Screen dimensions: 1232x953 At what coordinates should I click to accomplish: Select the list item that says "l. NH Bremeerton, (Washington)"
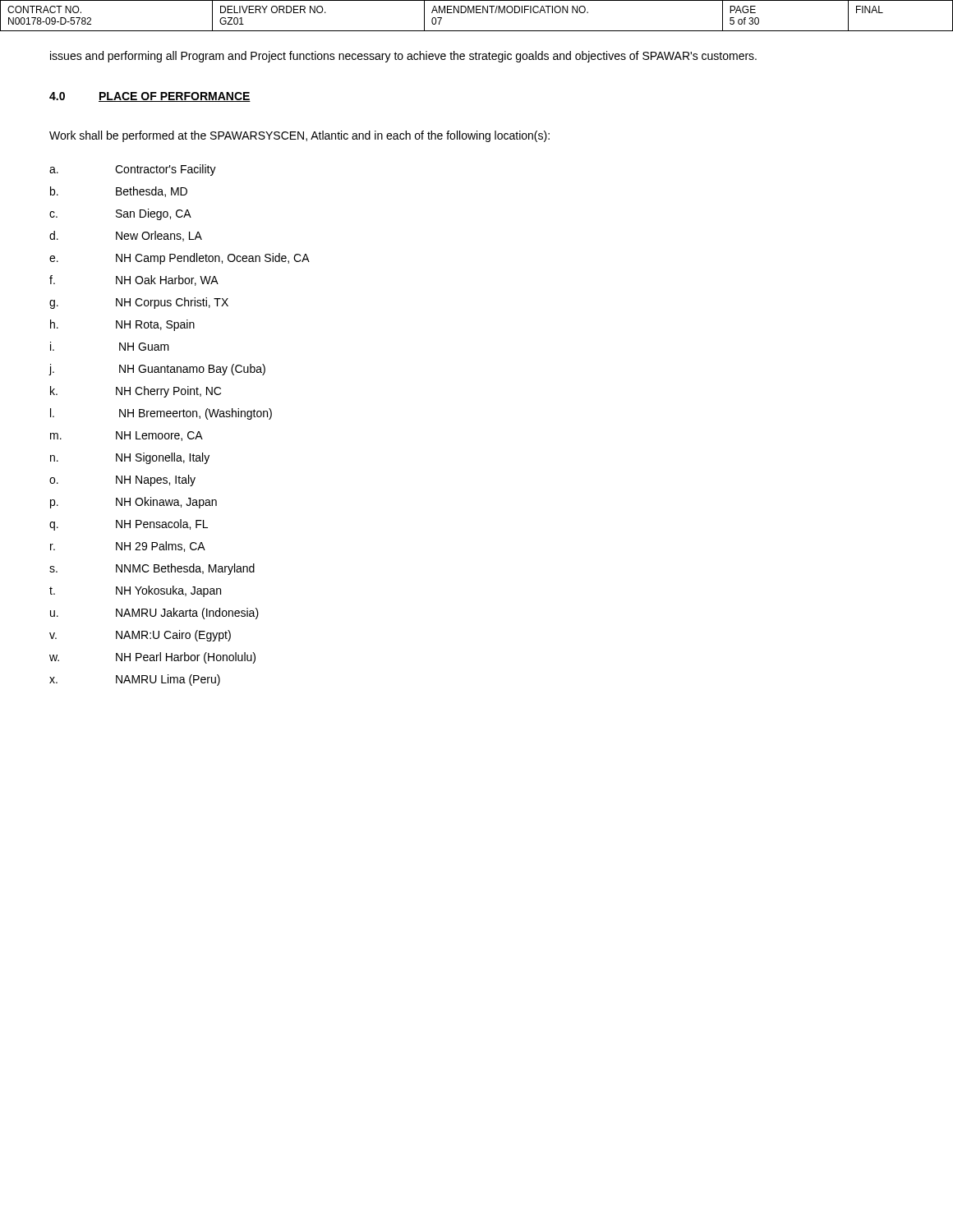(161, 414)
